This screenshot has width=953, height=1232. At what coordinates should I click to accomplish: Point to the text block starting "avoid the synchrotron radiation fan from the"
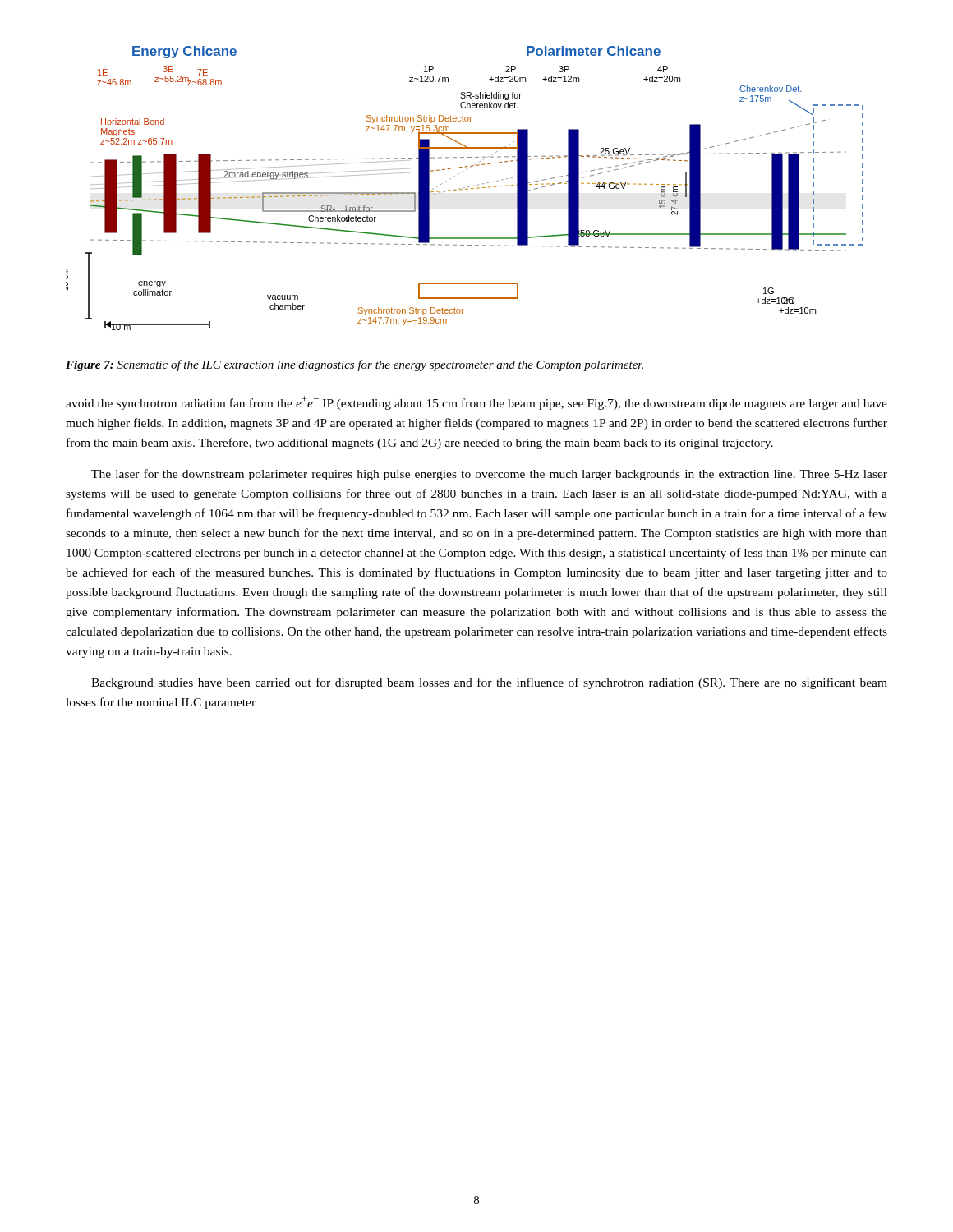point(476,421)
